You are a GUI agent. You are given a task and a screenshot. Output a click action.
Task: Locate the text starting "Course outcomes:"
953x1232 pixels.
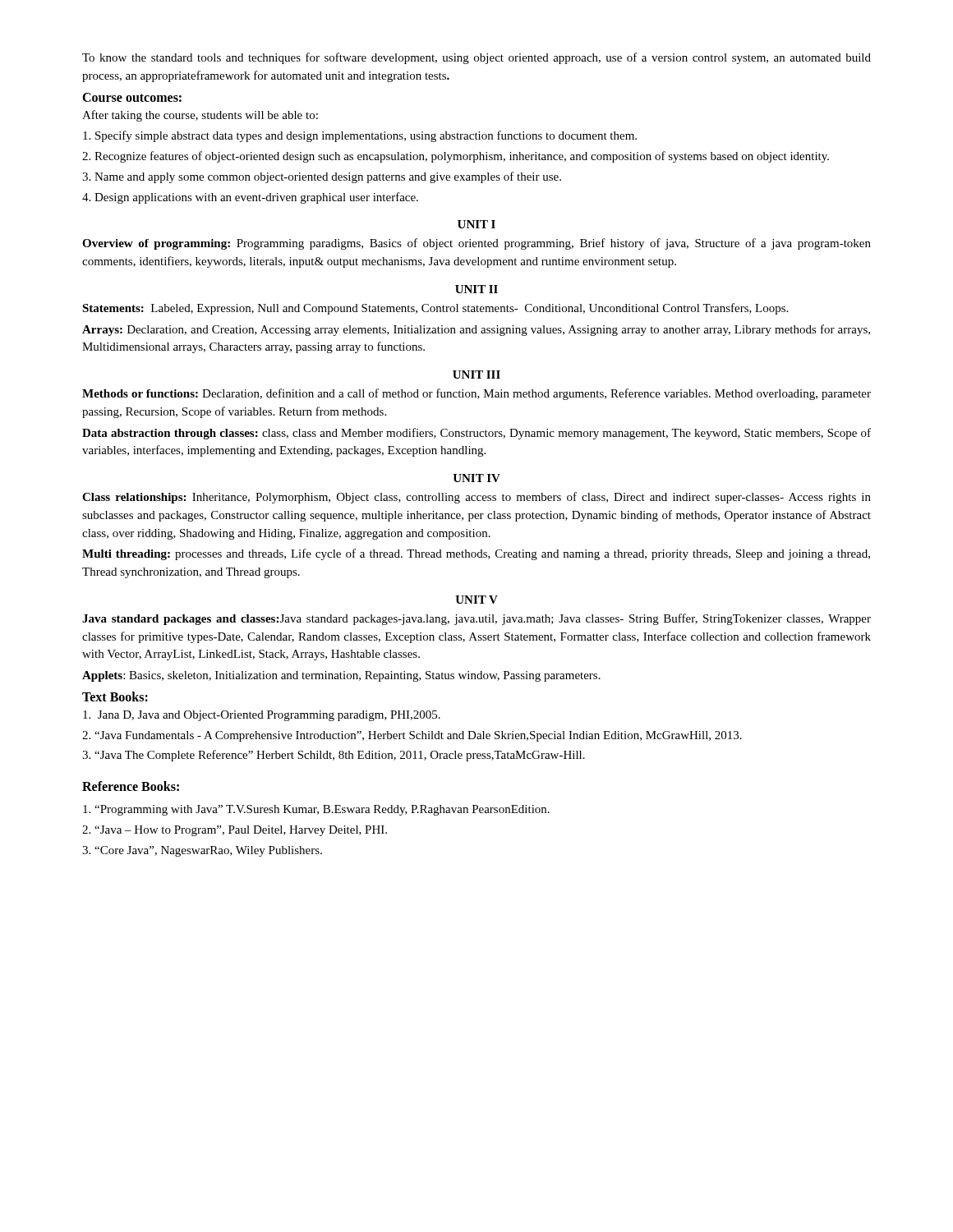[x=132, y=97]
